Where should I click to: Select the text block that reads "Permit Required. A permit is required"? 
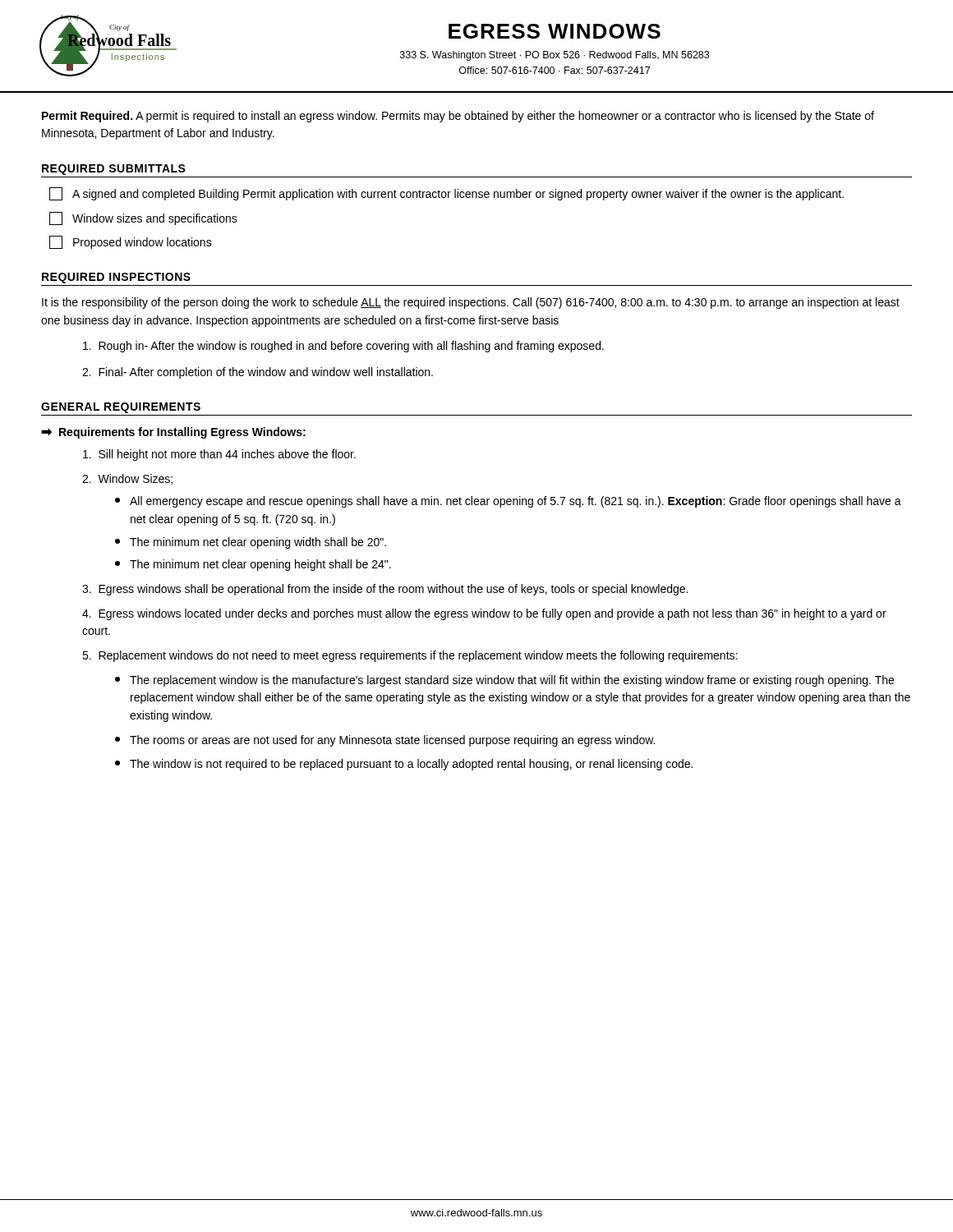tap(458, 124)
